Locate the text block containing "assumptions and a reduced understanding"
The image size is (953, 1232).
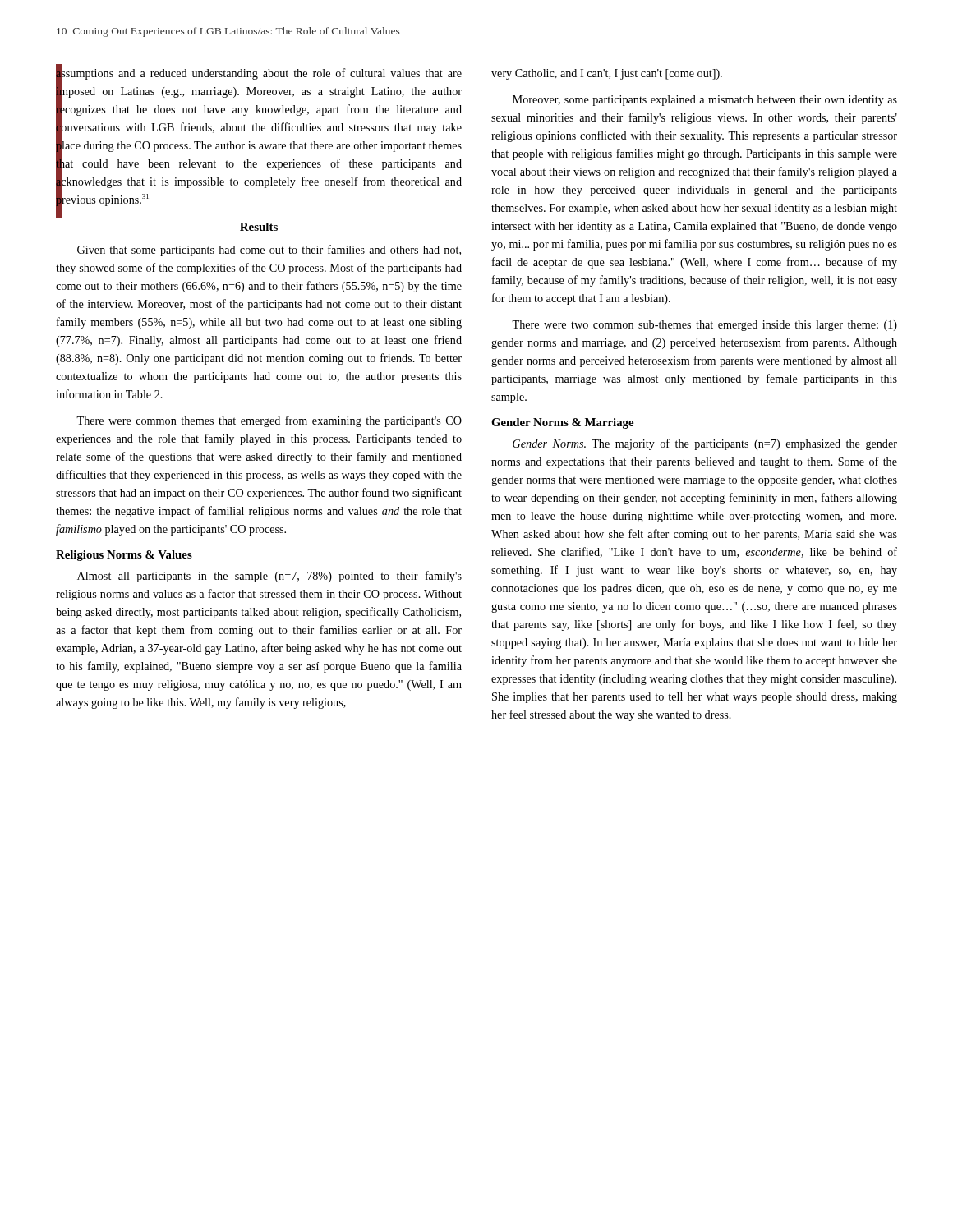tap(259, 136)
